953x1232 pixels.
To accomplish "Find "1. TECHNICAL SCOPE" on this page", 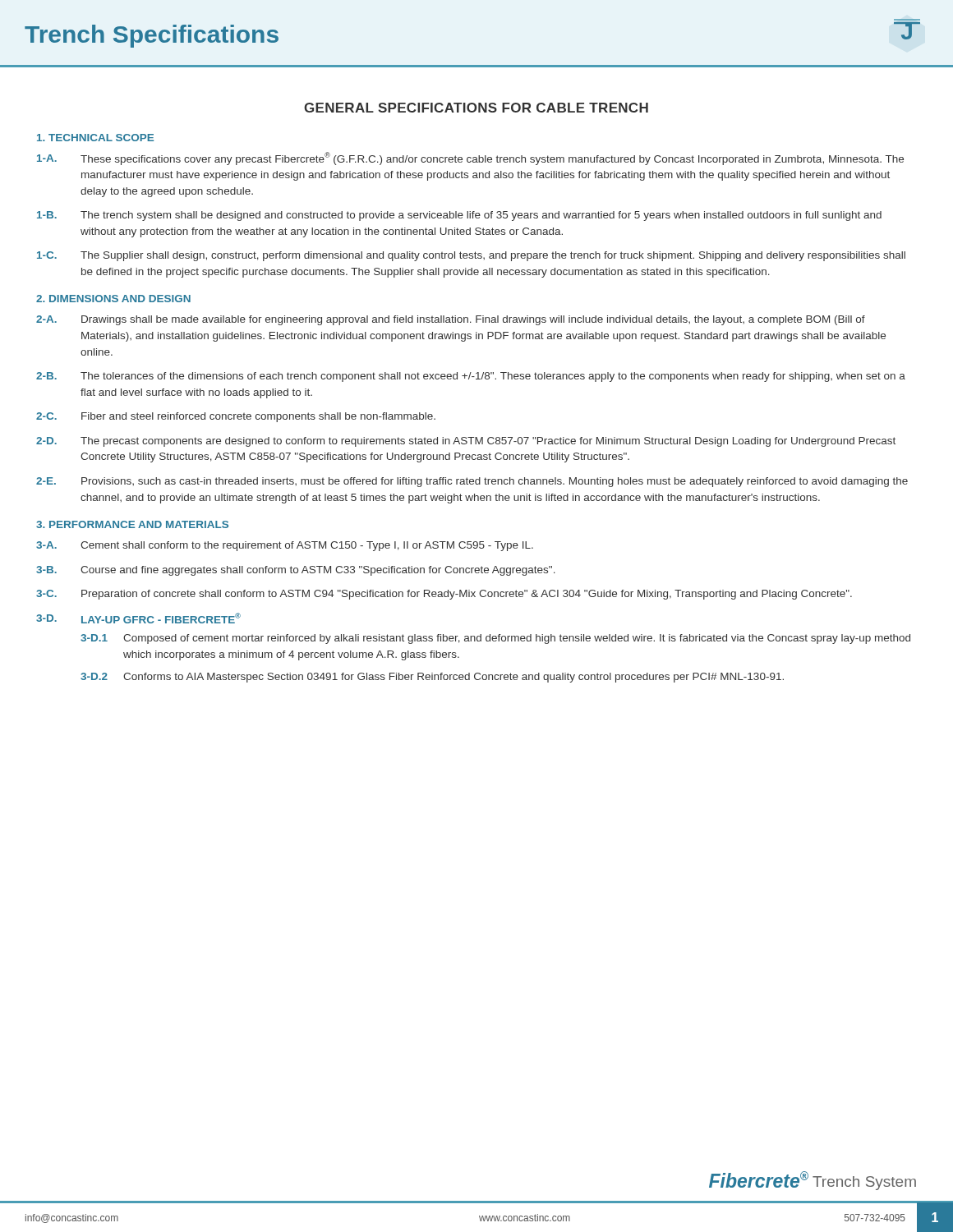I will [95, 138].
